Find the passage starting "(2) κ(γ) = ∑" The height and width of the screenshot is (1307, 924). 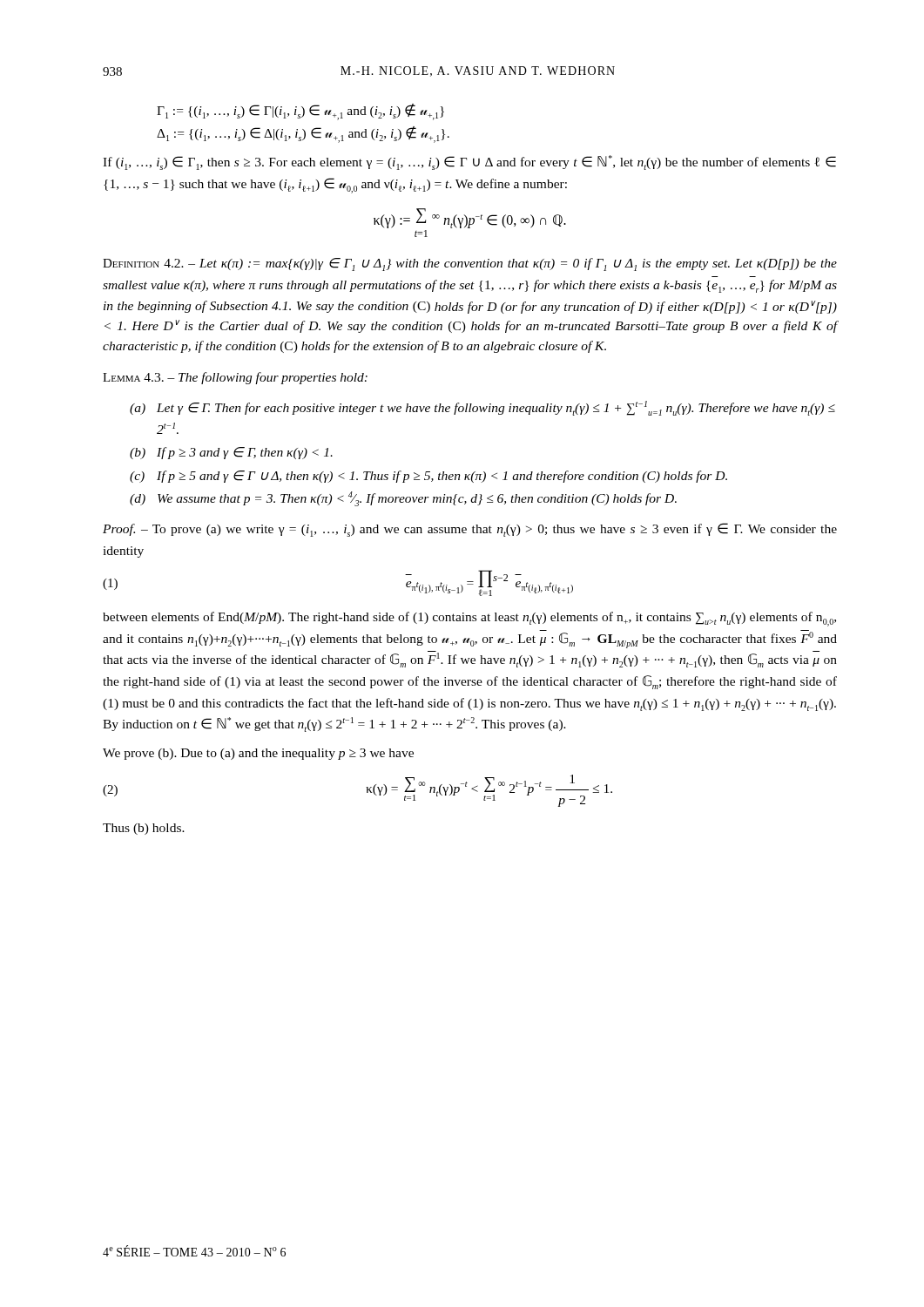470,790
